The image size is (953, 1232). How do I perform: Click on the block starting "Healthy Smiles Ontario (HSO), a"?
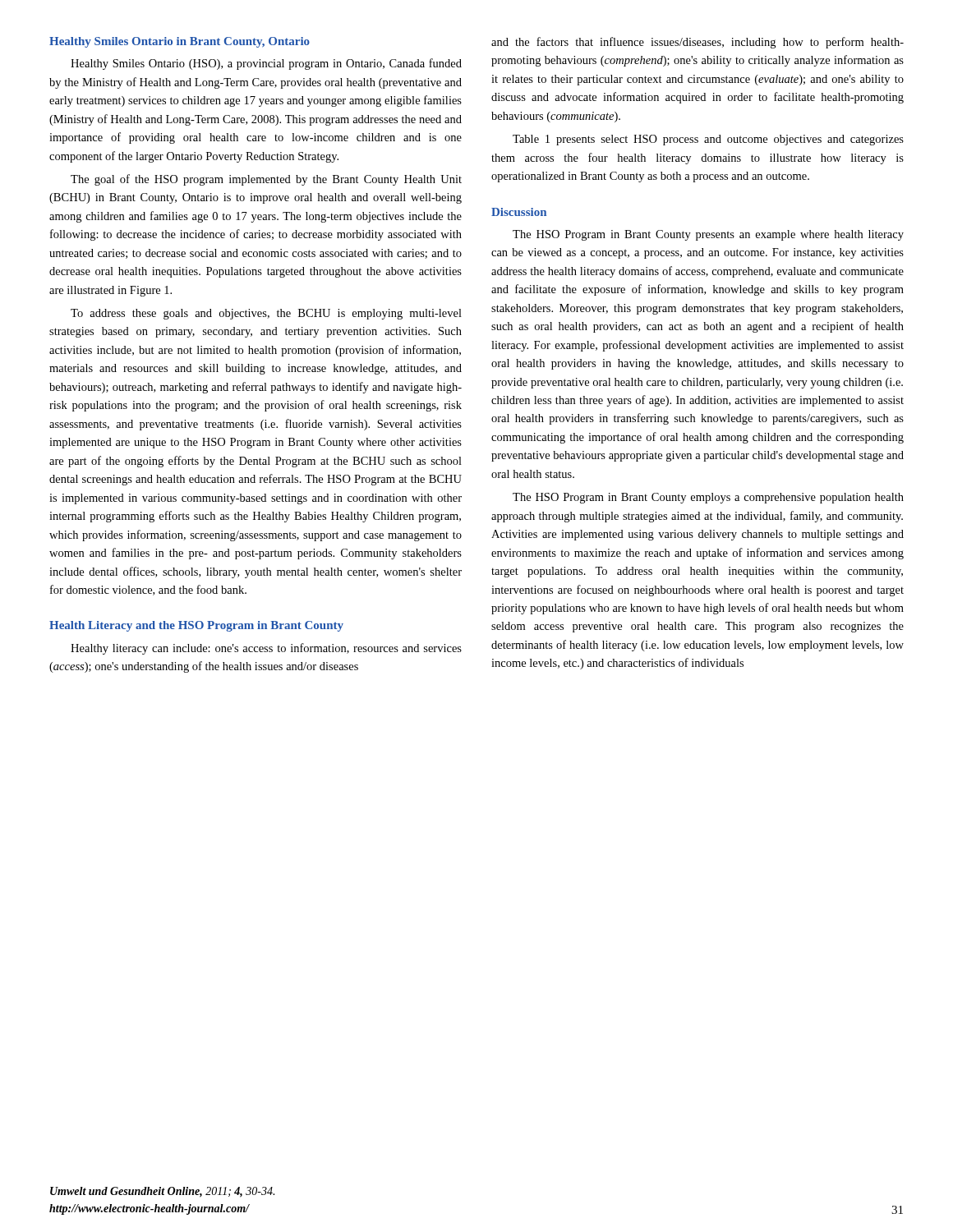coord(255,327)
